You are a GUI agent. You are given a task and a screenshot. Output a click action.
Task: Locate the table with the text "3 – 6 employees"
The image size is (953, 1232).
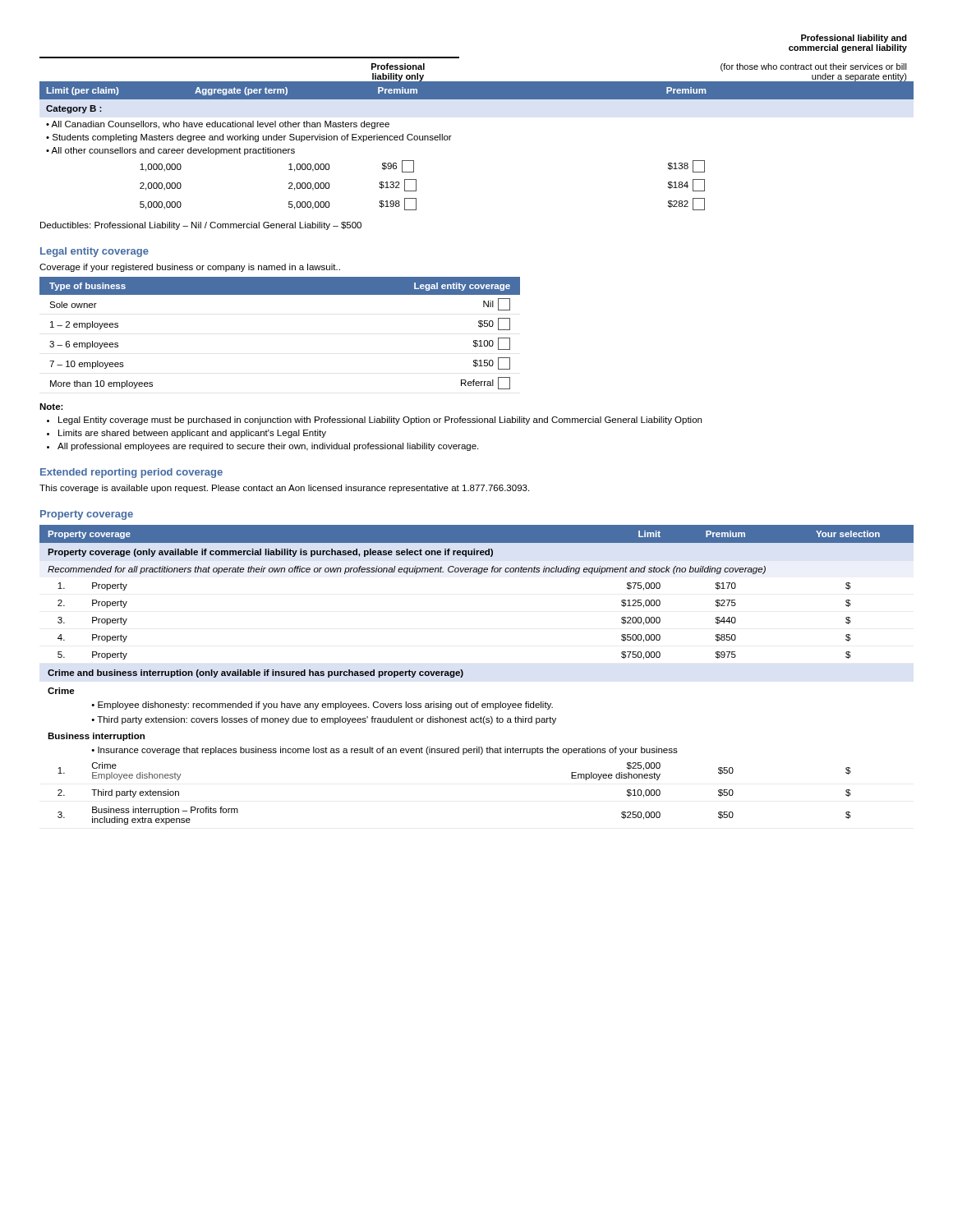pyautogui.click(x=476, y=335)
